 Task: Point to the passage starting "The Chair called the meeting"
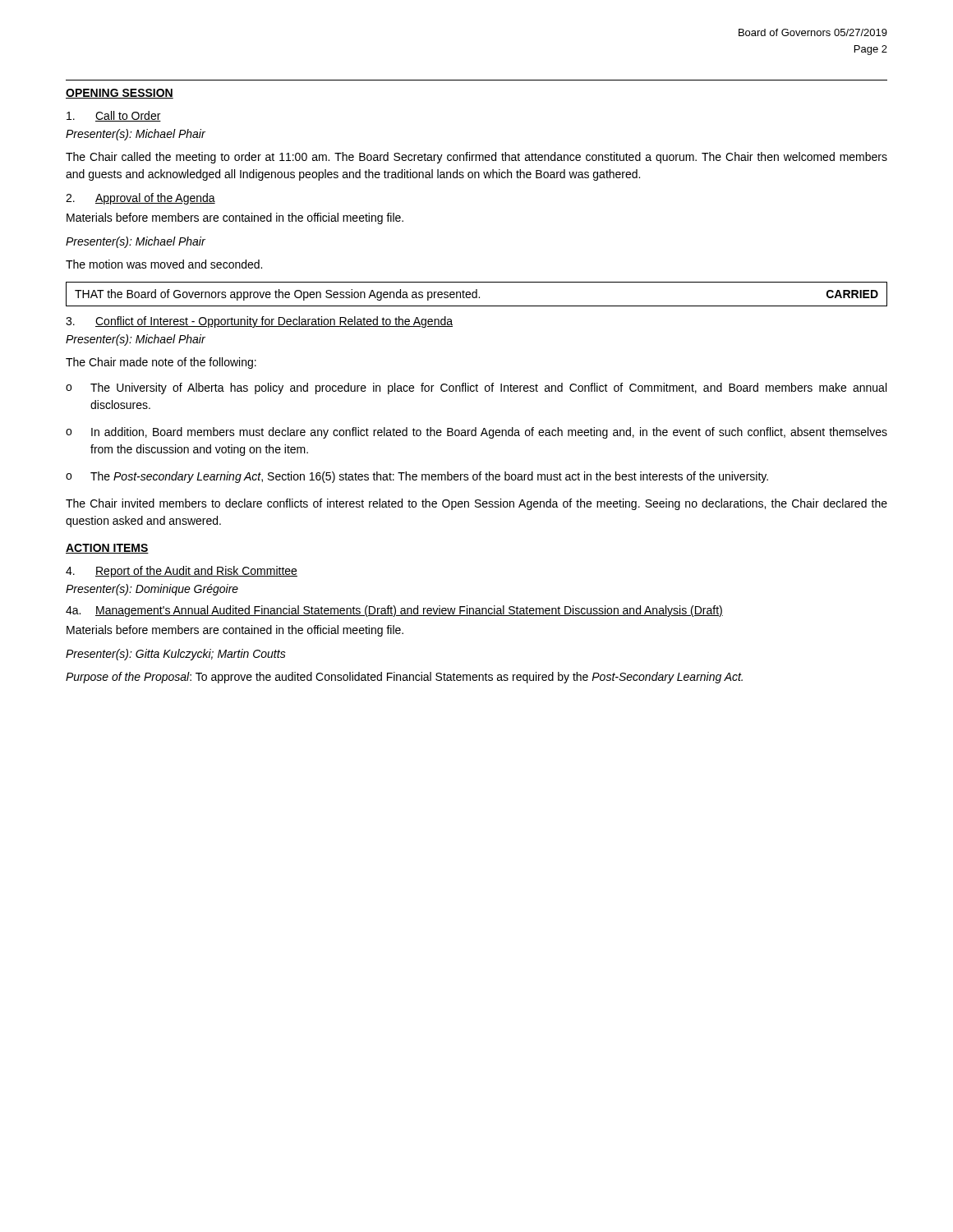pyautogui.click(x=476, y=166)
